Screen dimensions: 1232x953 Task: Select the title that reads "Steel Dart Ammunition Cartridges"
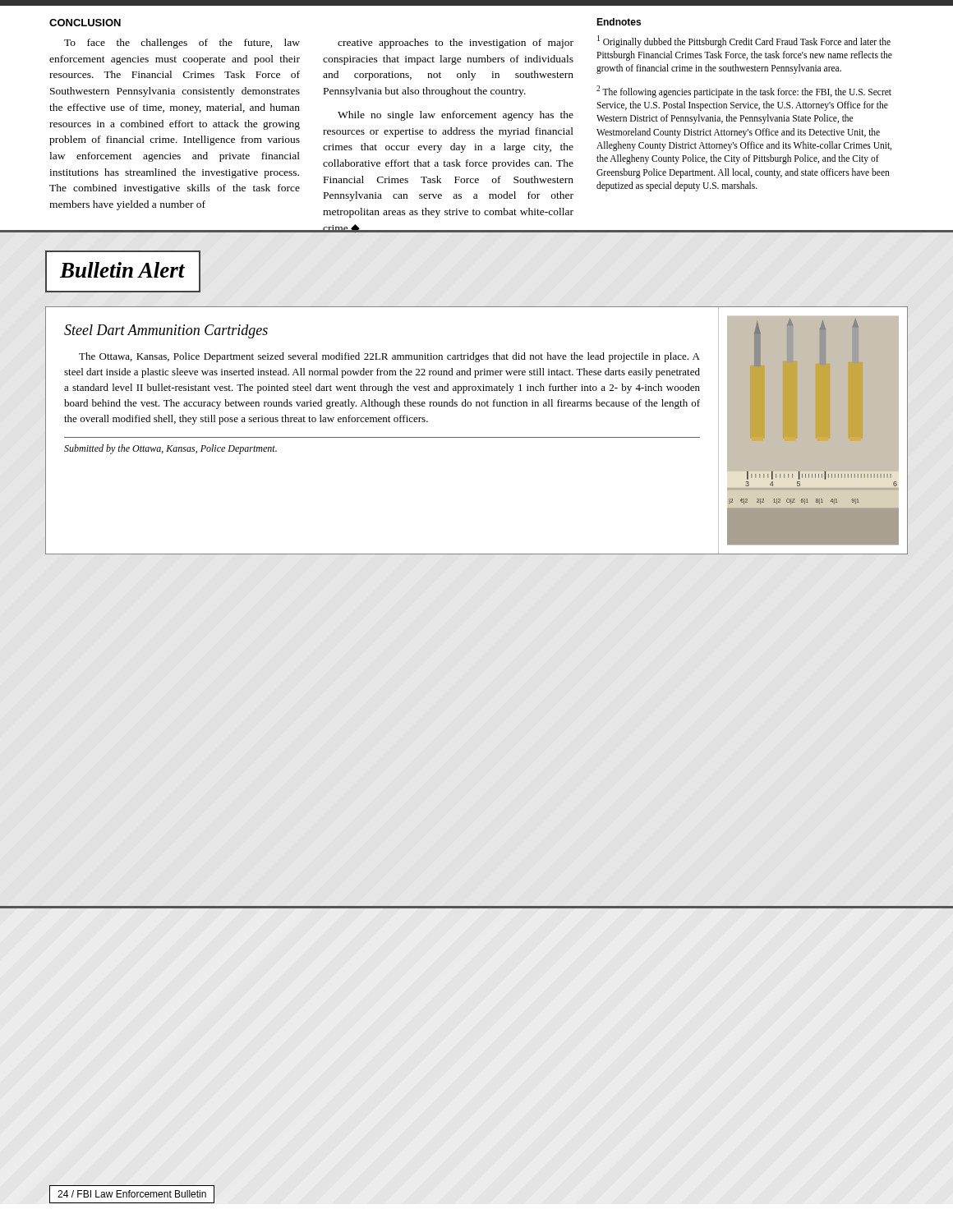166,330
